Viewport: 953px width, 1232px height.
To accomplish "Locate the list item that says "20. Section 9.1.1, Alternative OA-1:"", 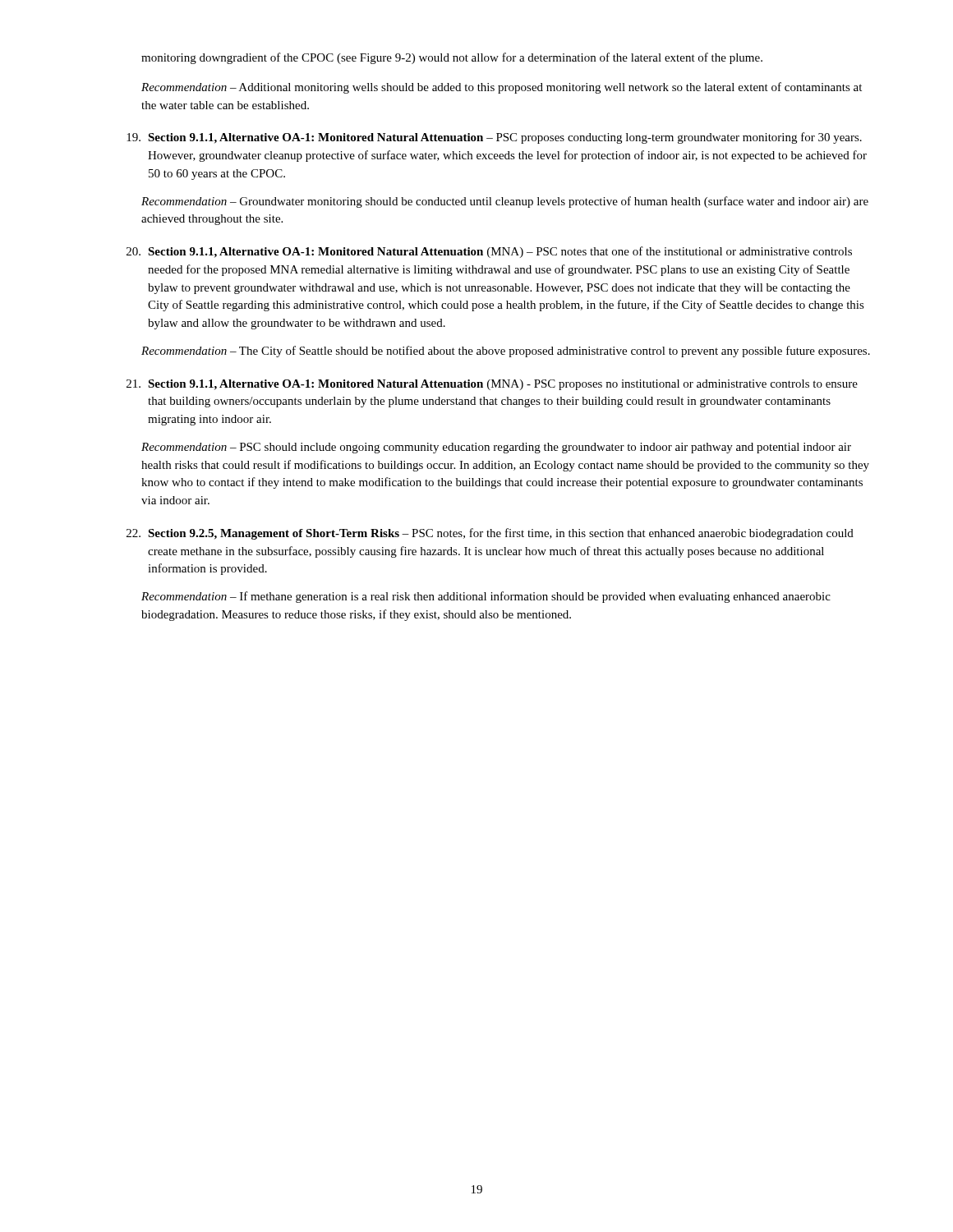I will [x=489, y=288].
